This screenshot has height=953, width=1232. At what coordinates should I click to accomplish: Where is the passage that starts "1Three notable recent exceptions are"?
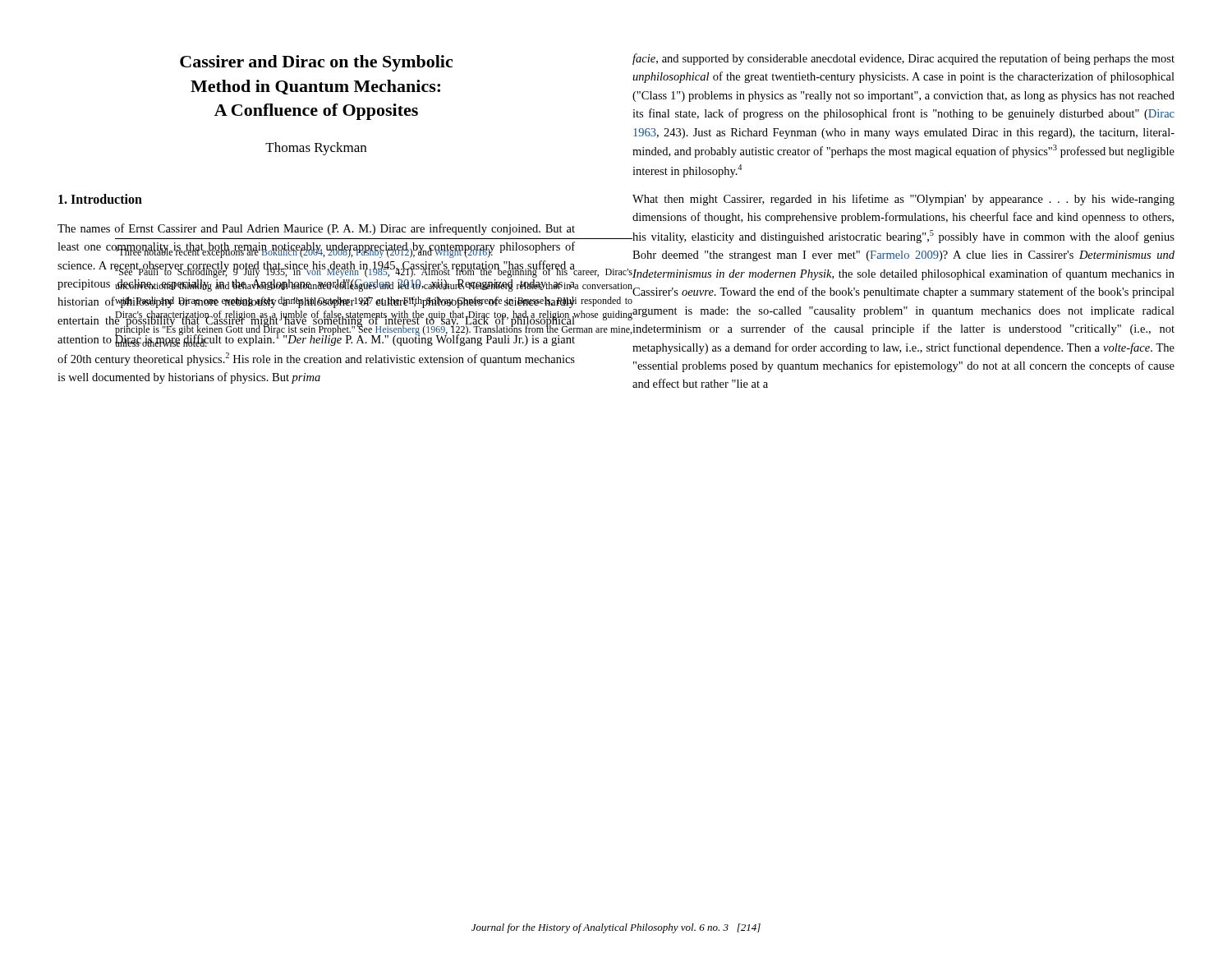(x=304, y=251)
